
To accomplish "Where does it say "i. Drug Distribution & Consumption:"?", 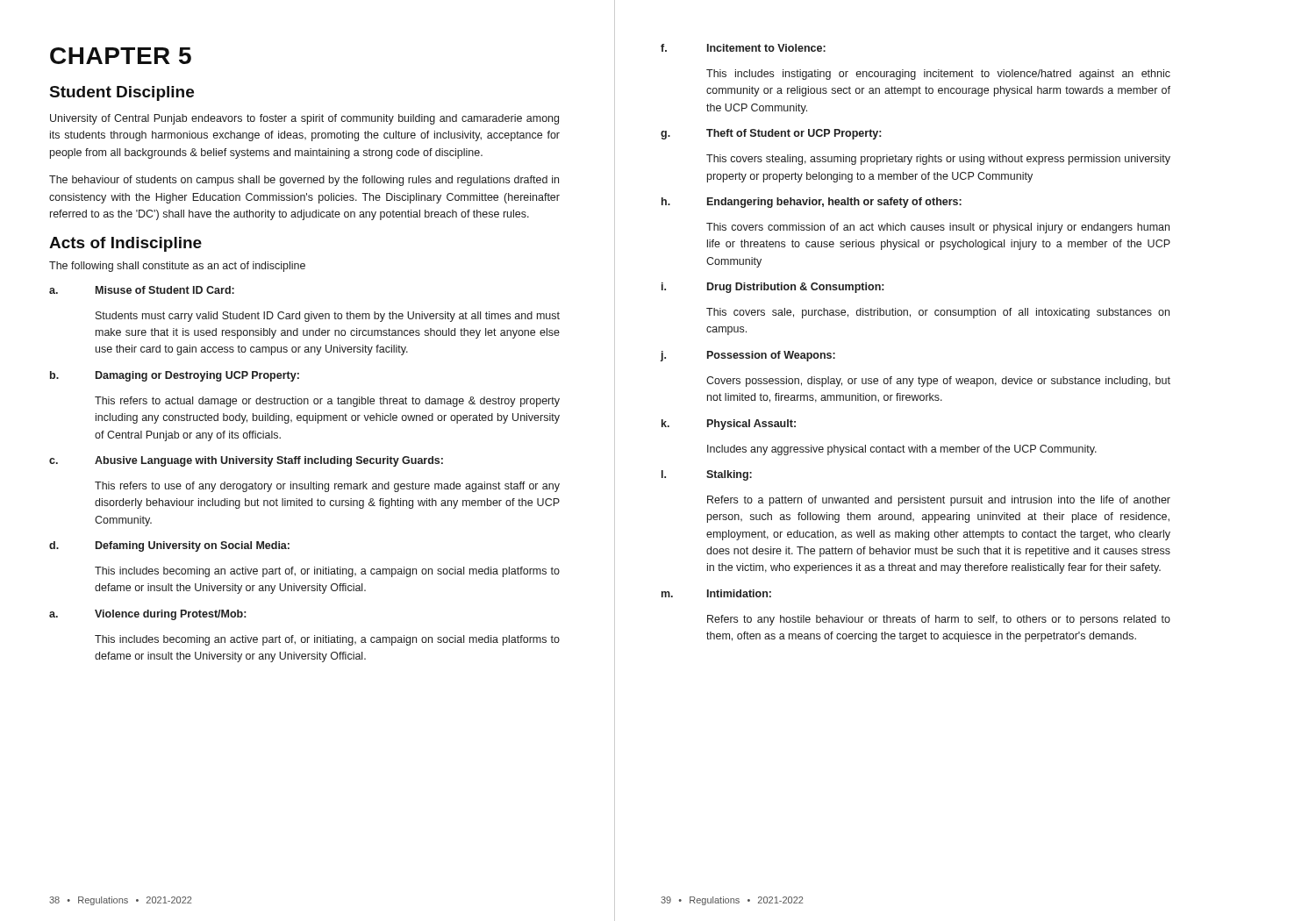I will (x=772, y=288).
